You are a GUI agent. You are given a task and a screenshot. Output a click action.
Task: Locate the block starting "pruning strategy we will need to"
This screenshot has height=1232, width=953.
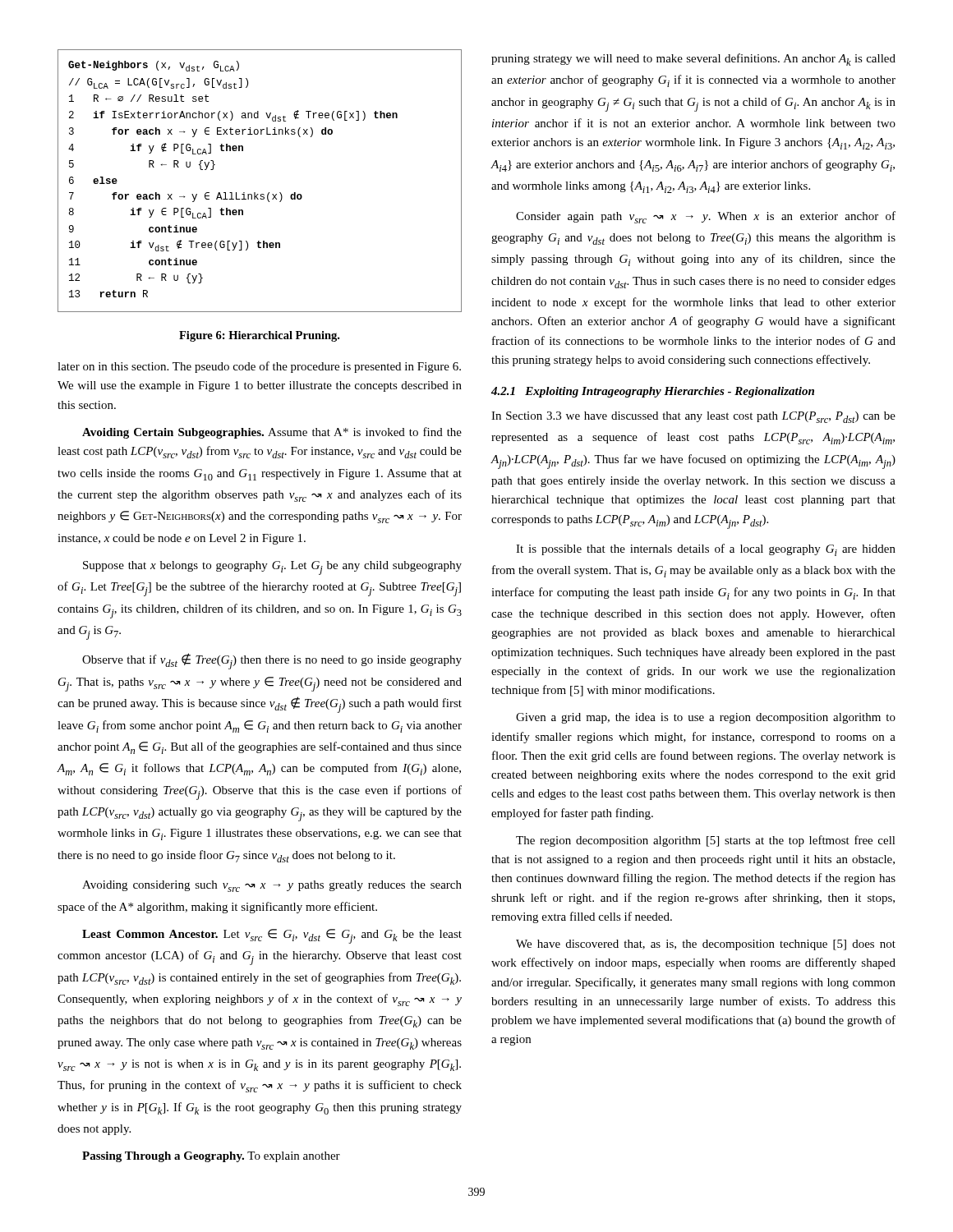coord(693,209)
